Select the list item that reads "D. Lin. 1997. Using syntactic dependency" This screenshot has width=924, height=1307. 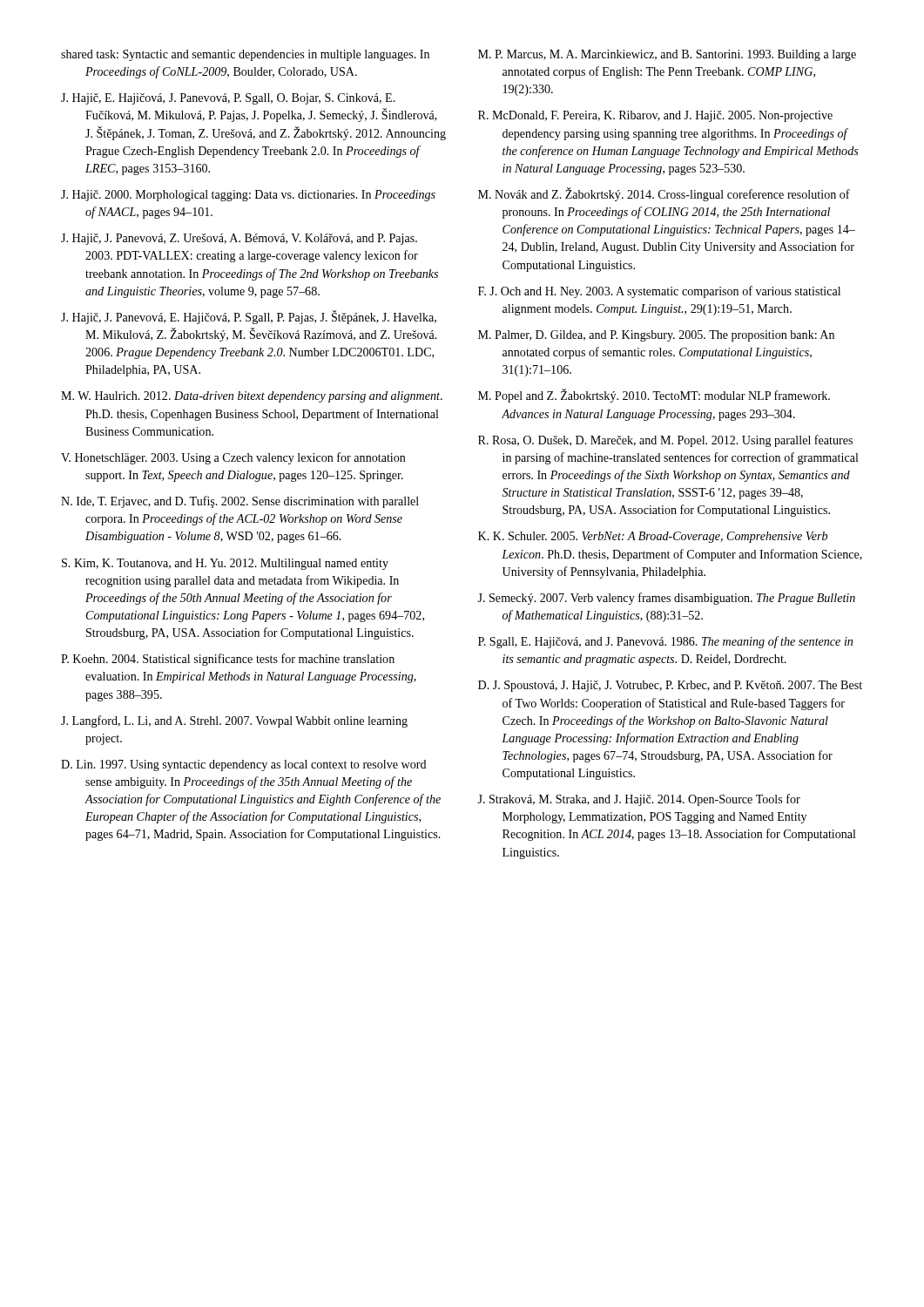coord(251,799)
